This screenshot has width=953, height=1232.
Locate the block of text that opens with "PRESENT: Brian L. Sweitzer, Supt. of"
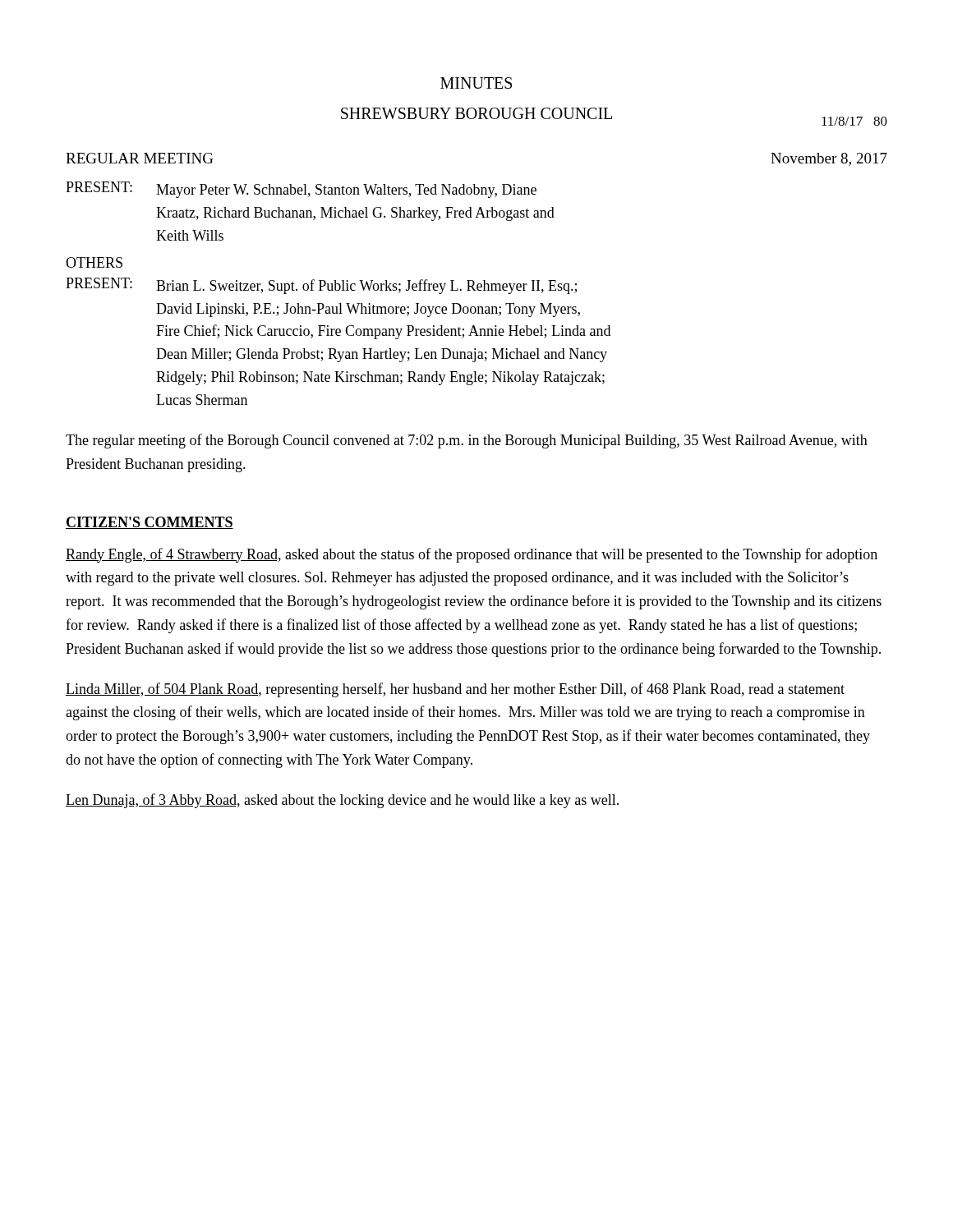click(x=476, y=344)
